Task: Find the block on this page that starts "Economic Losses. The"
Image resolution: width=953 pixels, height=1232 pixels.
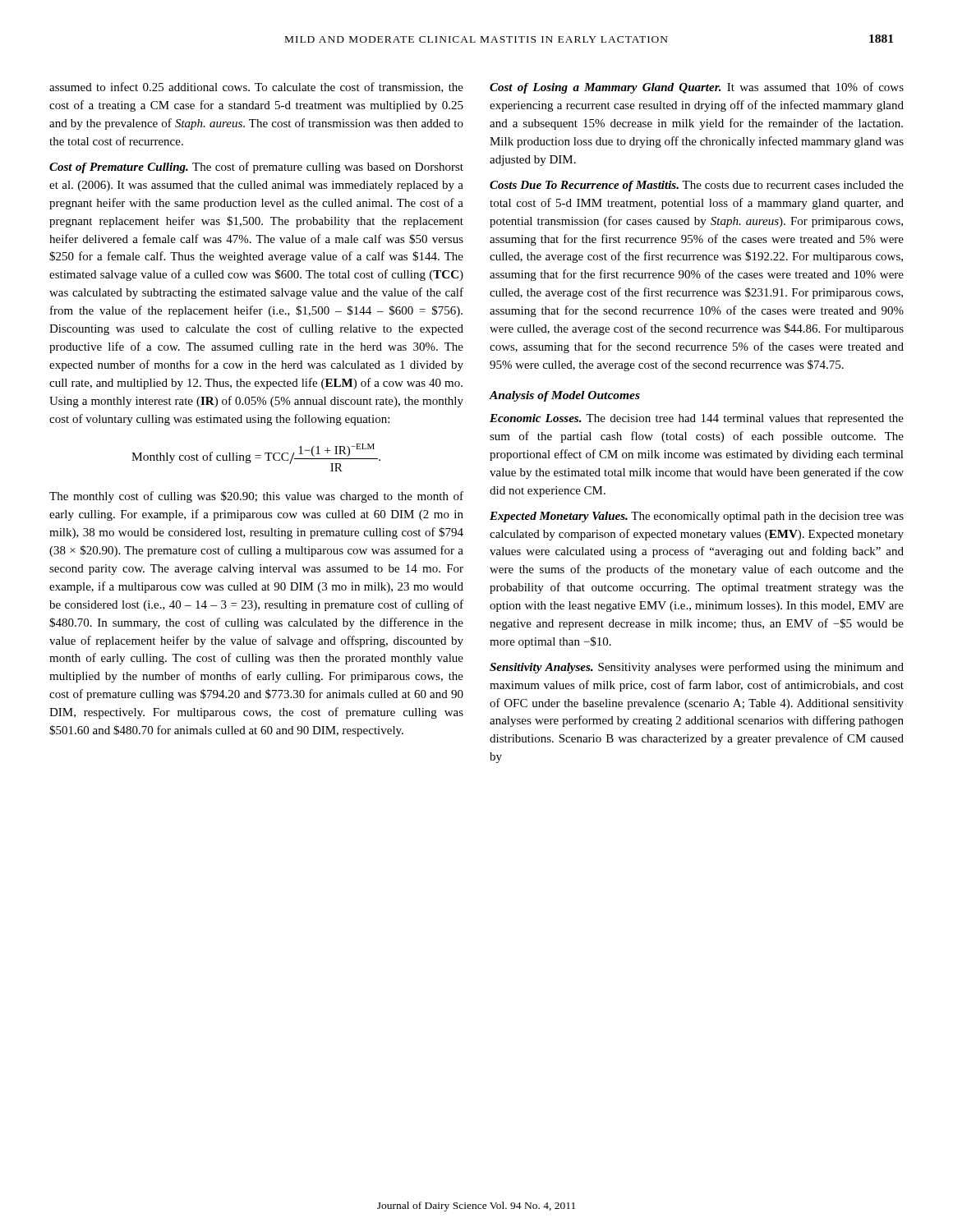Action: tap(697, 455)
